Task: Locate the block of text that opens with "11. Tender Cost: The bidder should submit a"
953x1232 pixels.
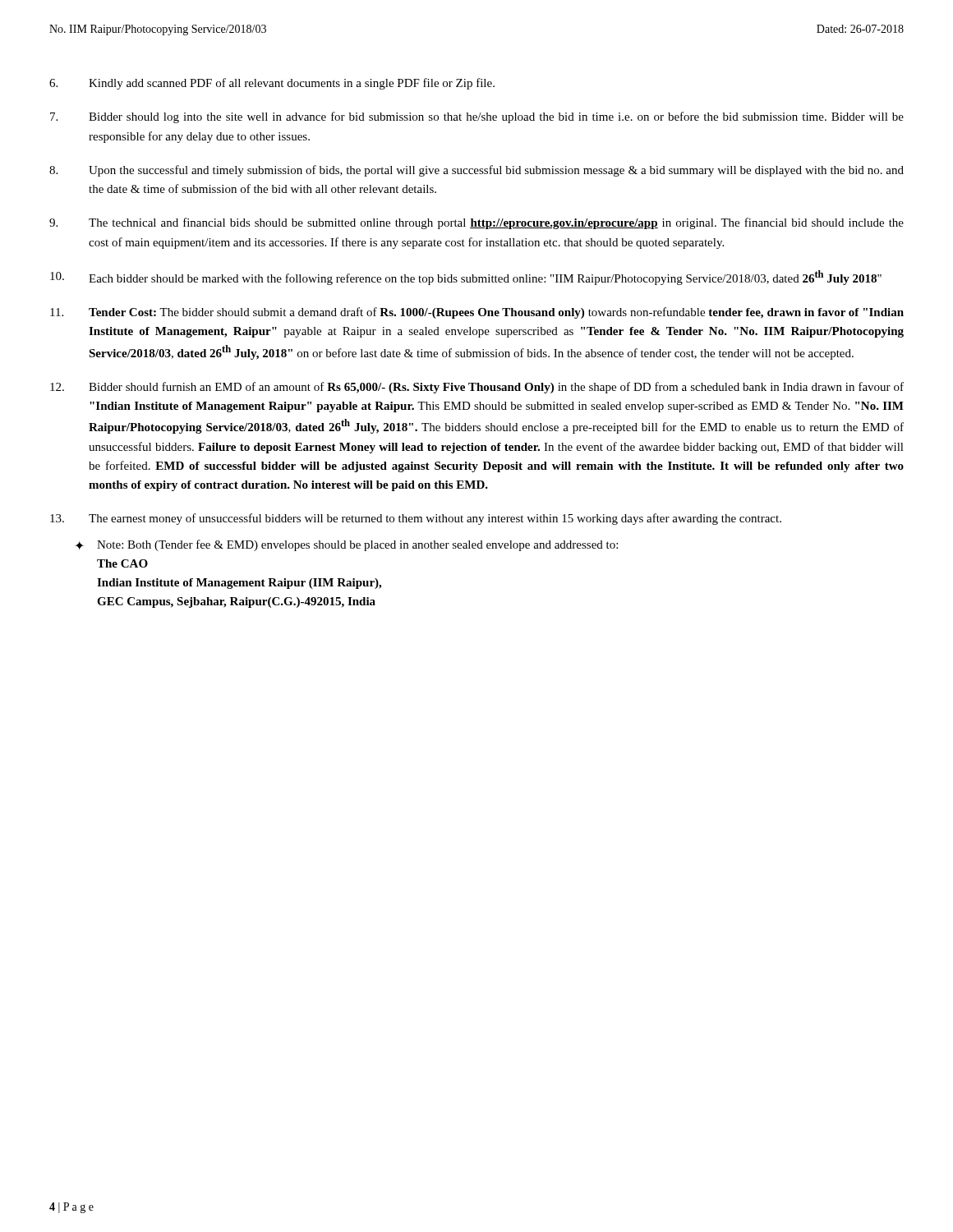Action: 476,333
